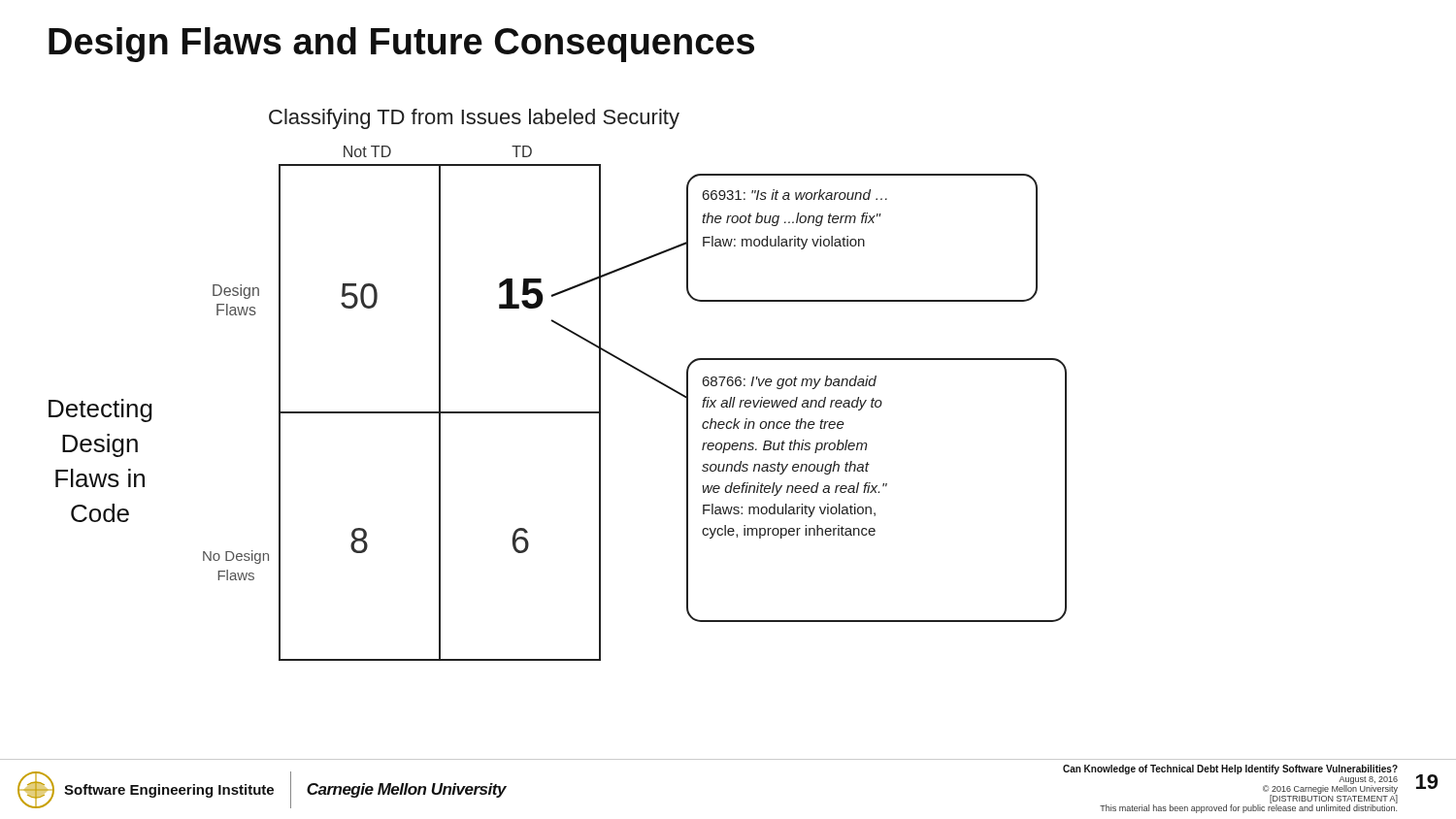This screenshot has width=1456, height=819.
Task: Select the title that reads "Design Flaws and Future Consequences"
Action: coord(401,42)
